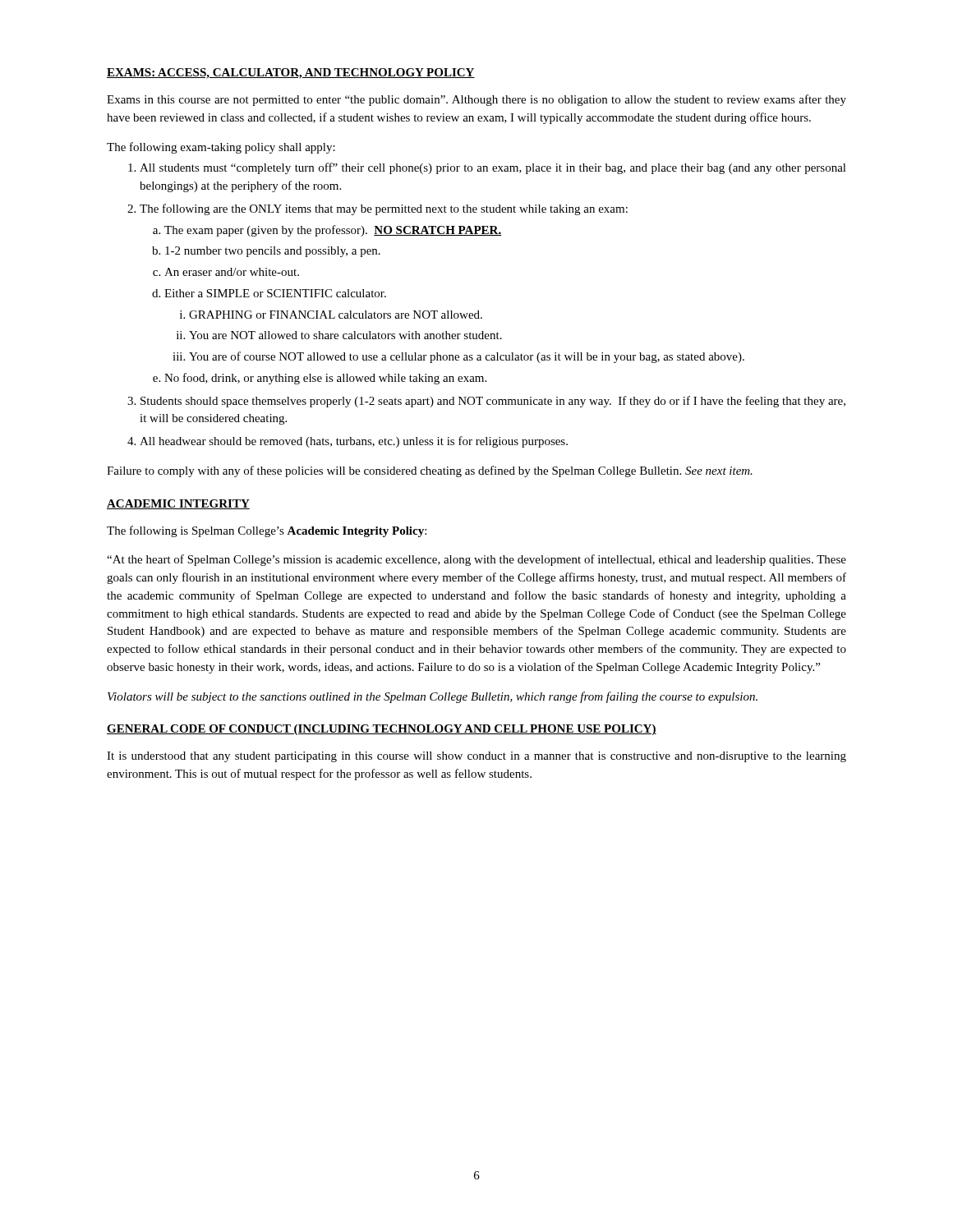Point to the text starting "It is understood that"
Screen dimensions: 1232x953
point(476,765)
